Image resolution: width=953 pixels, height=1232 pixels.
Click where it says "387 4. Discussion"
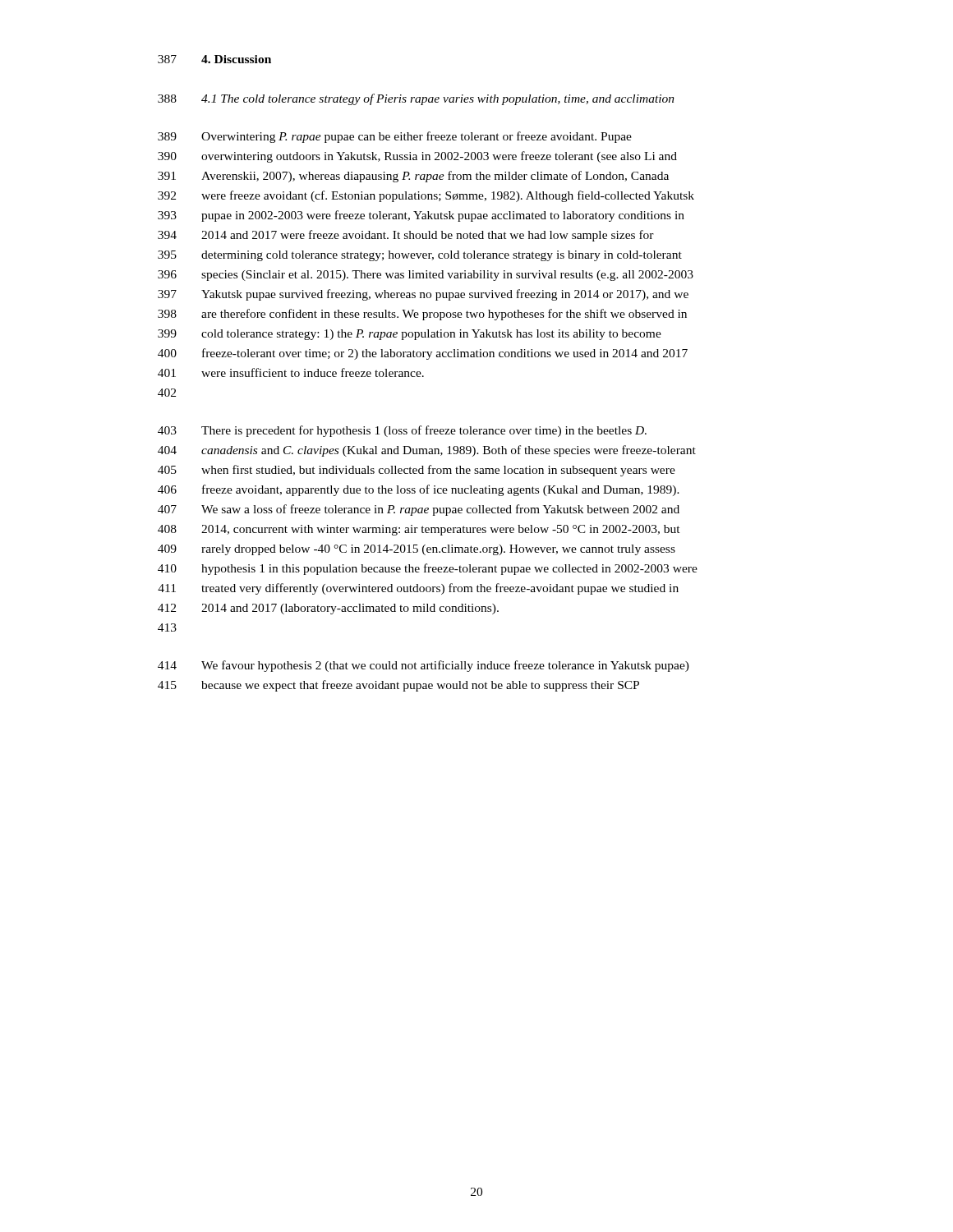[x=214, y=59]
